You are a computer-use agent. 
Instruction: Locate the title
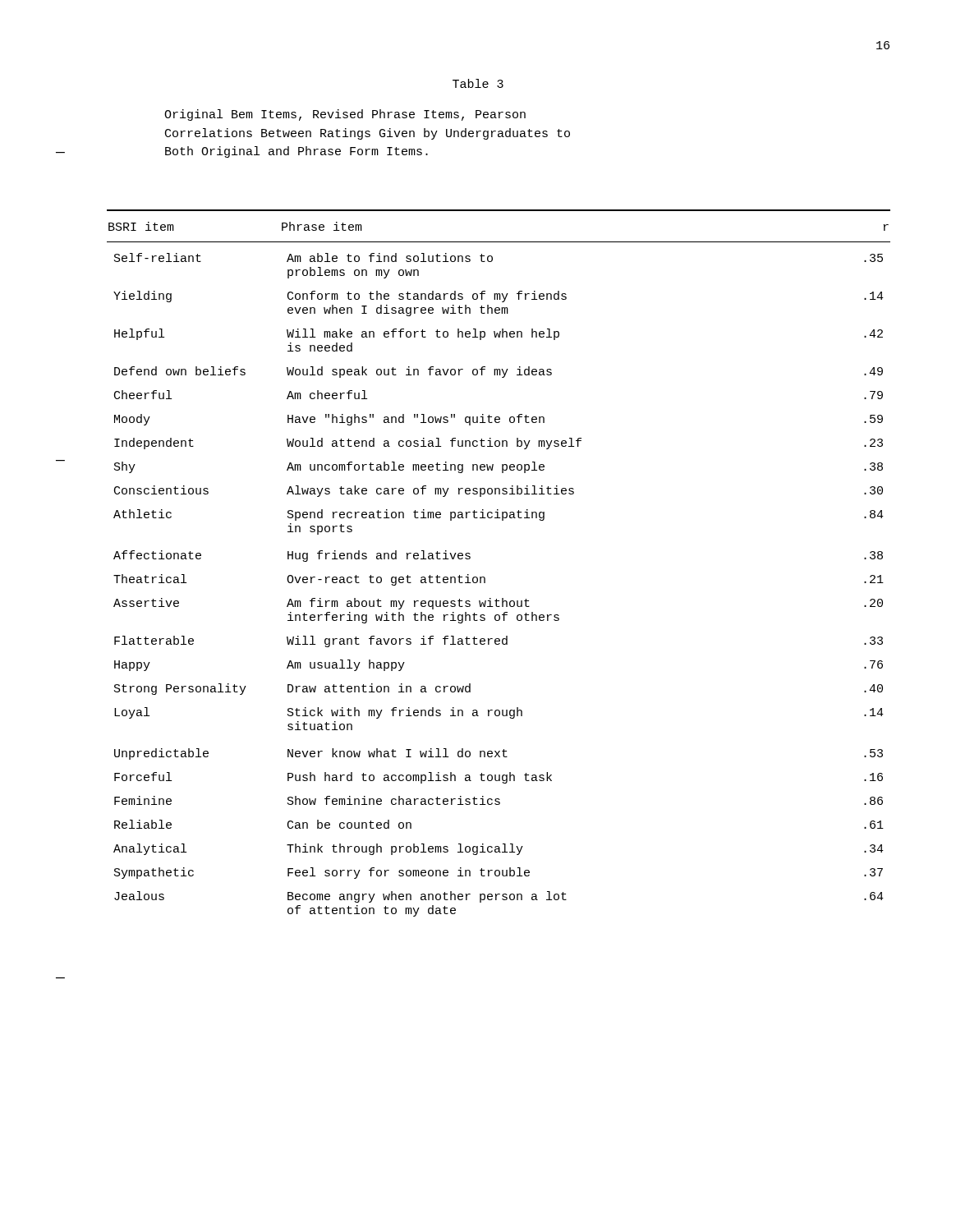tap(478, 85)
